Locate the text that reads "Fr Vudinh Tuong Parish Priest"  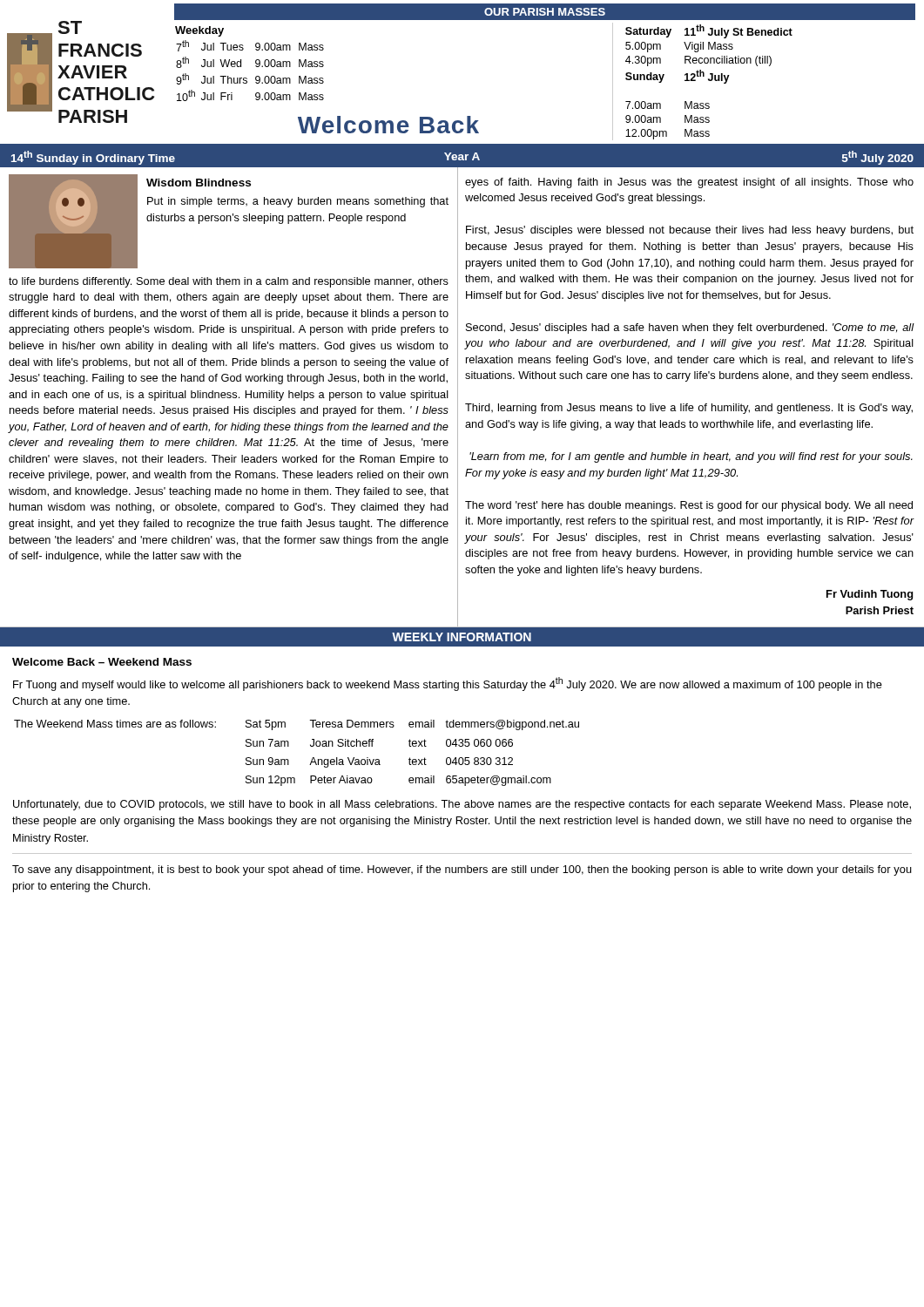[870, 602]
